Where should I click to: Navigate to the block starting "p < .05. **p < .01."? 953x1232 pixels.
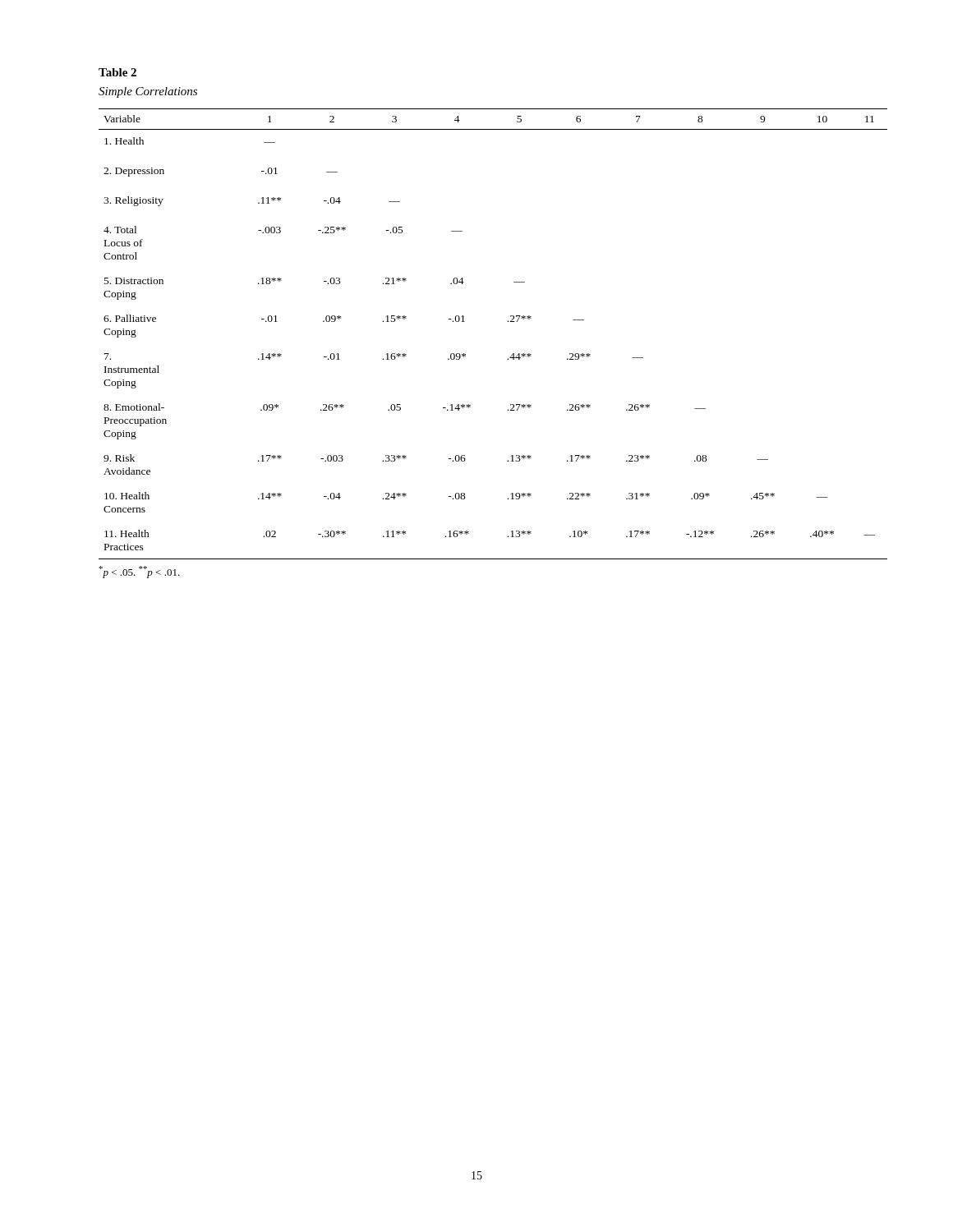point(139,572)
